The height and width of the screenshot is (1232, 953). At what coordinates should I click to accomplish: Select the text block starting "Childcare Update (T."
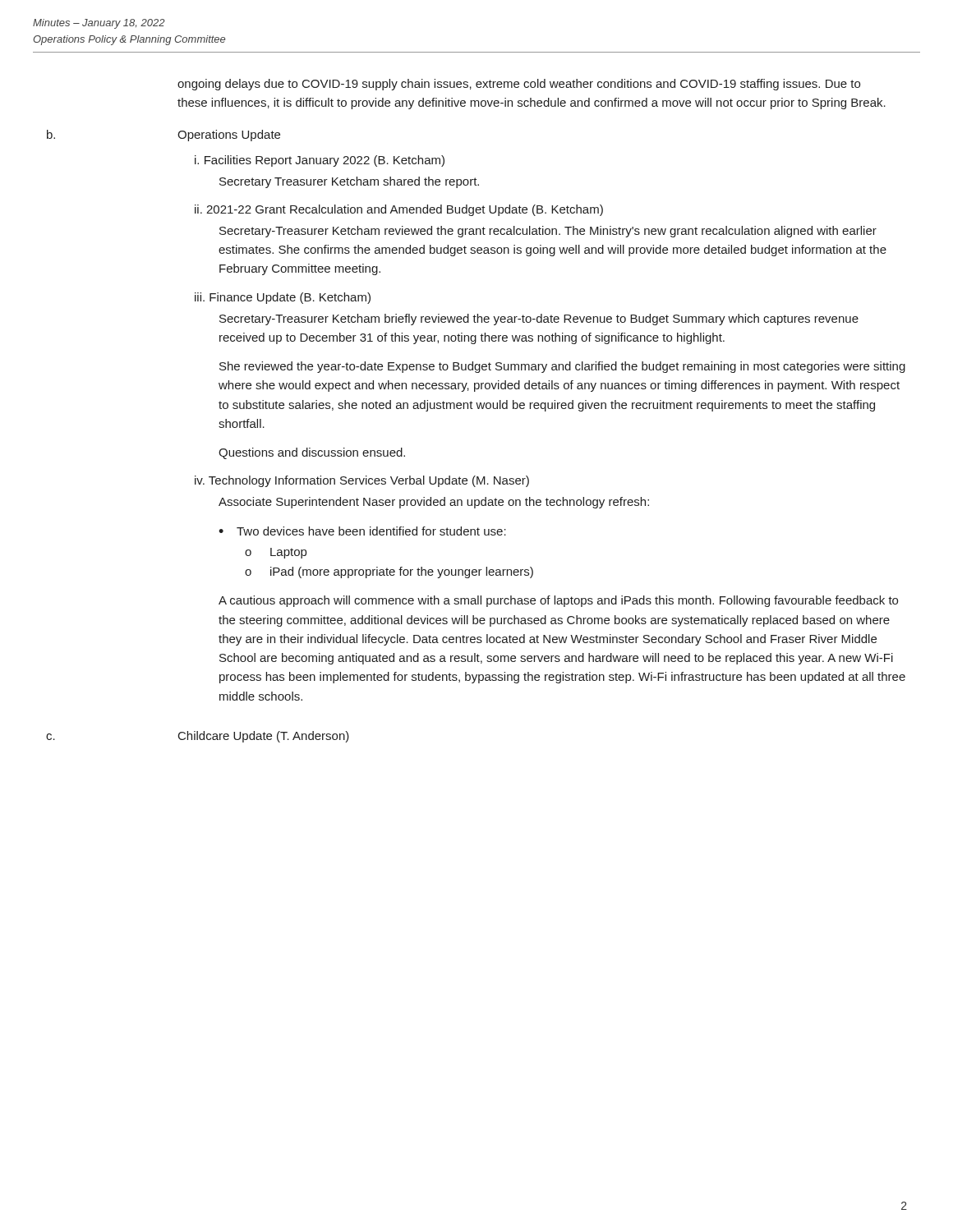click(x=263, y=735)
